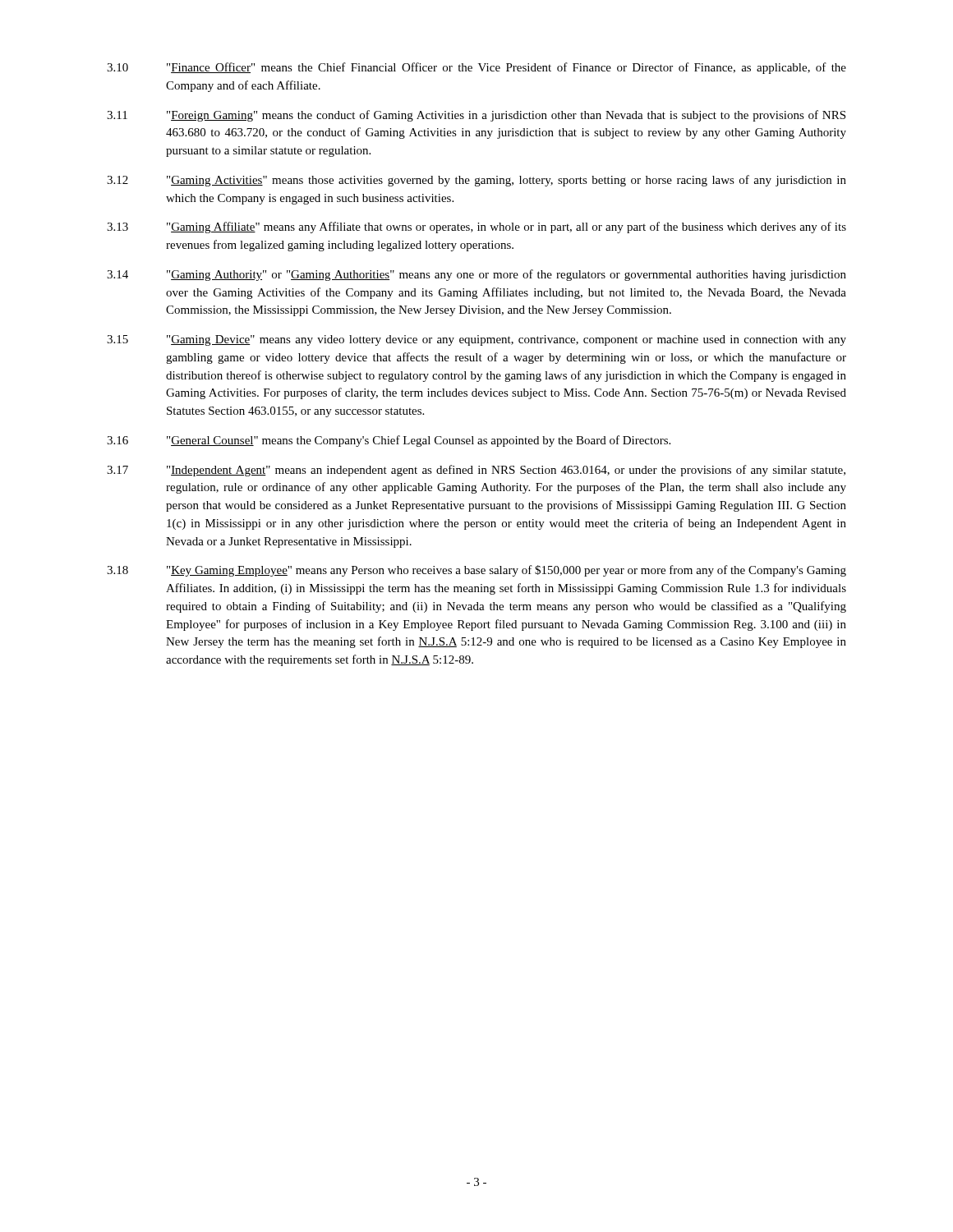
Task: Point to the text block starting "3.10 "Finance Officer" means the Chief"
Action: point(476,77)
